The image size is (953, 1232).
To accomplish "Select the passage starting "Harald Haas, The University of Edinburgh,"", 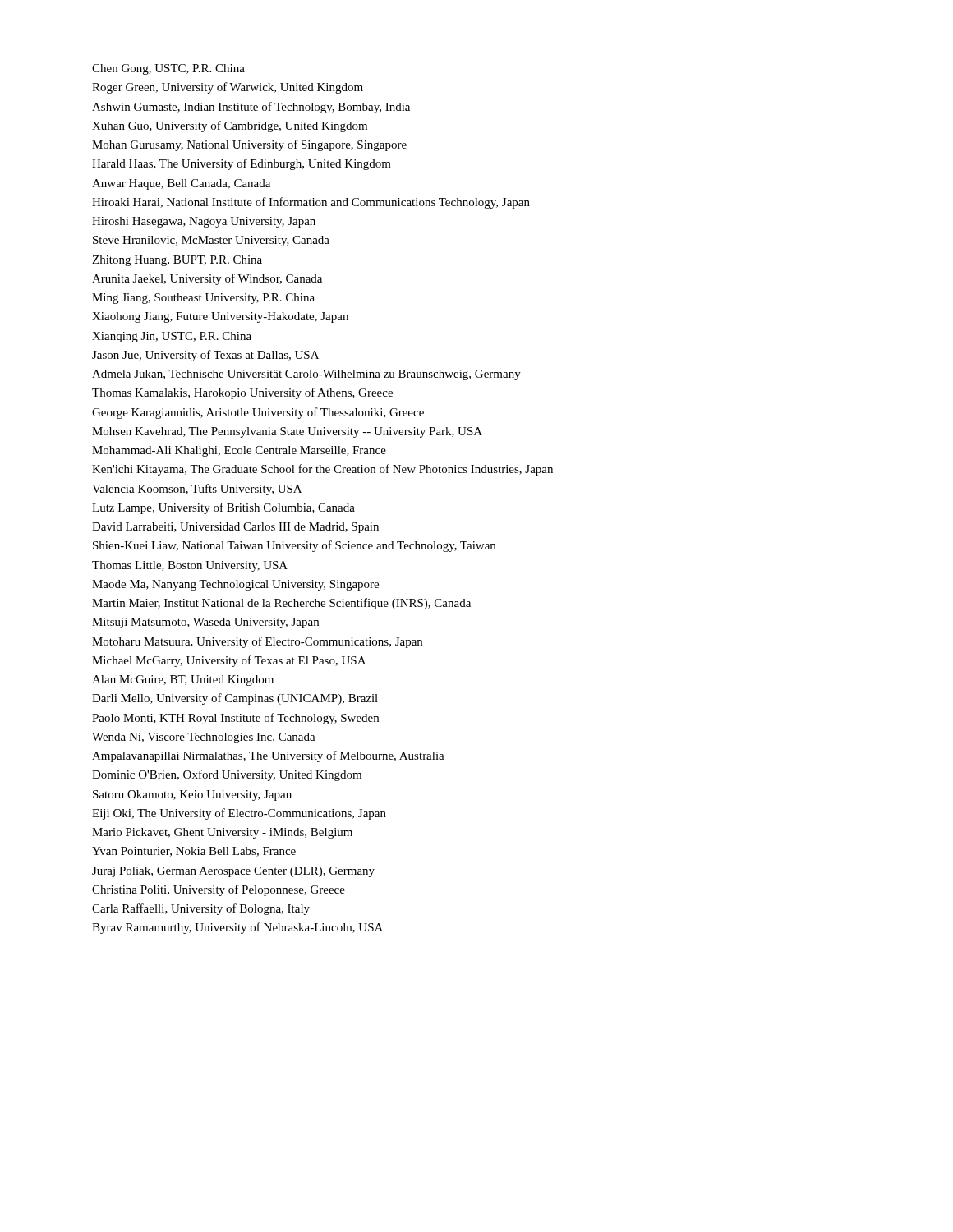I will point(242,164).
